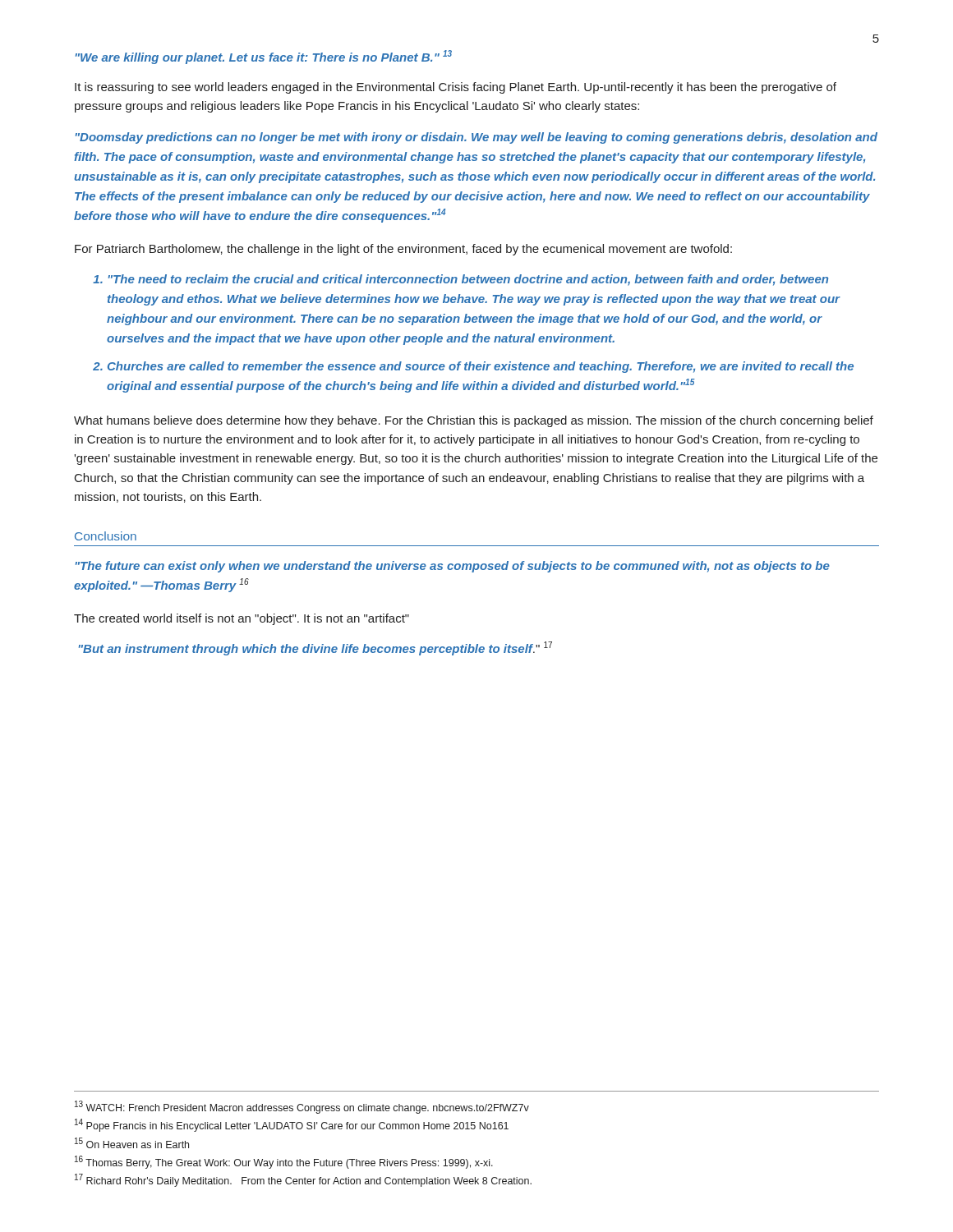Select the text starting ""Doomsday predictions can no longer be met with"
Viewport: 953px width, 1232px height.
(x=476, y=176)
